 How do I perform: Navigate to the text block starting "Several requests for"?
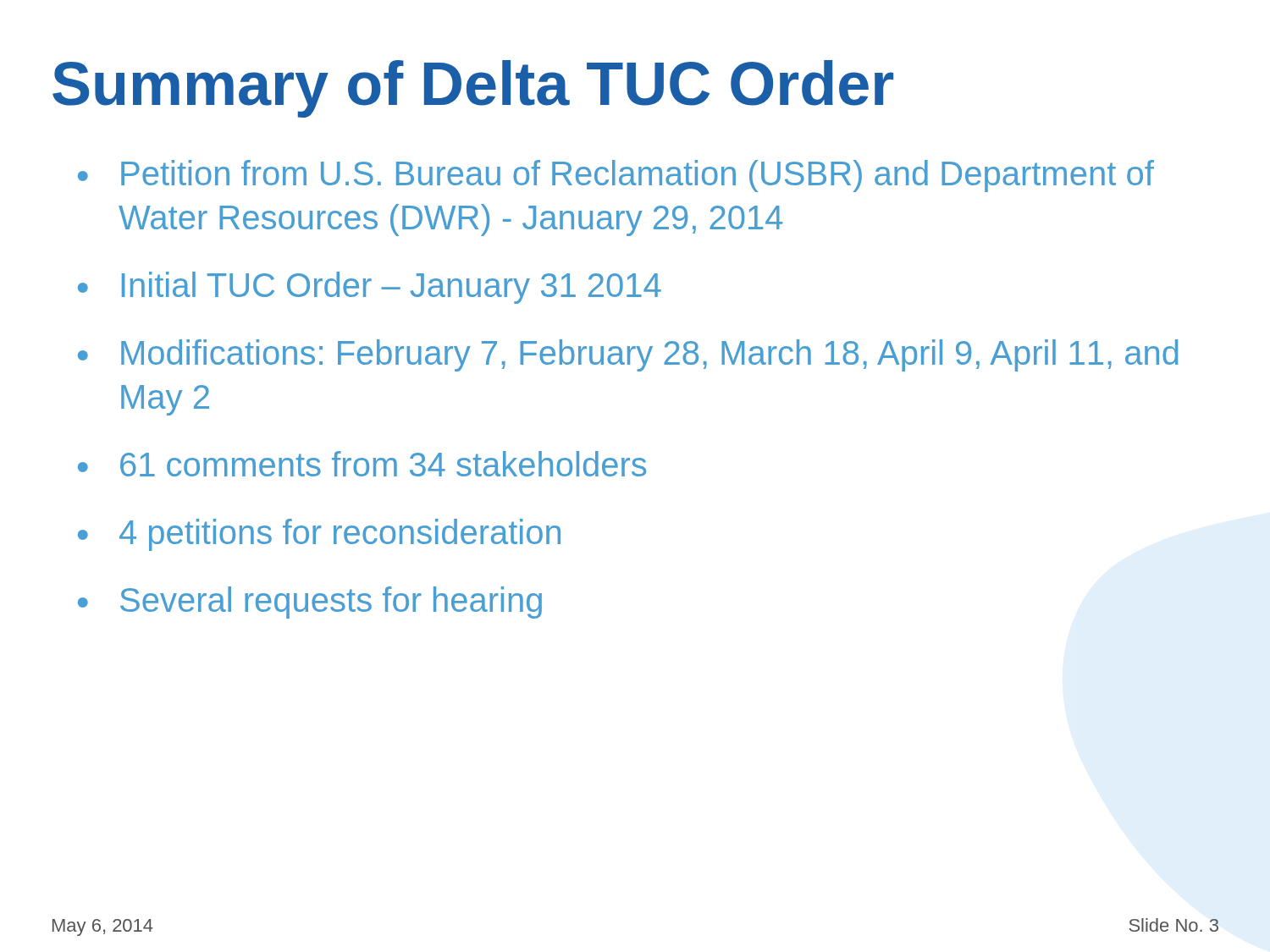coord(331,600)
